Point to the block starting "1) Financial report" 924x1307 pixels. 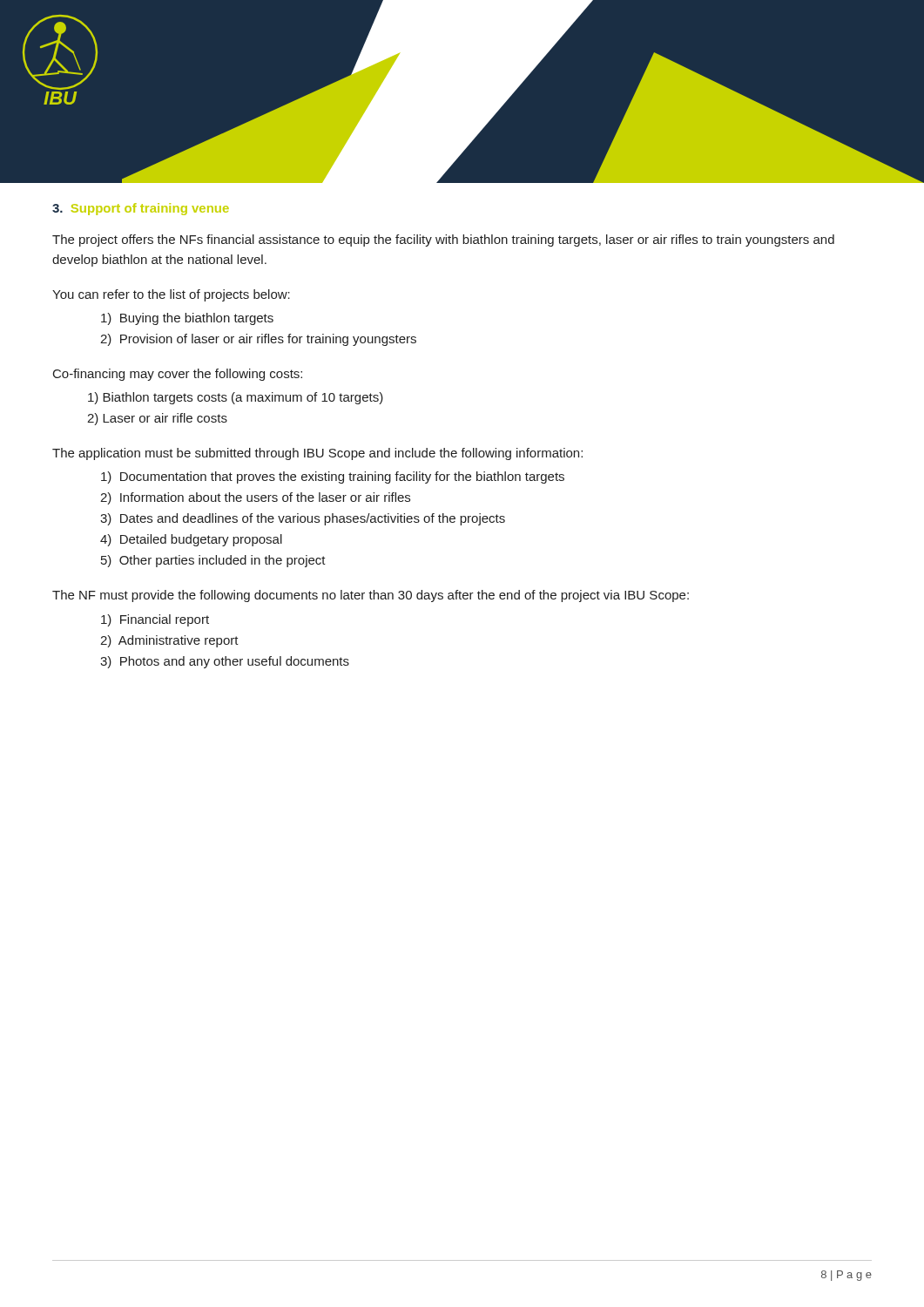pyautogui.click(x=155, y=619)
